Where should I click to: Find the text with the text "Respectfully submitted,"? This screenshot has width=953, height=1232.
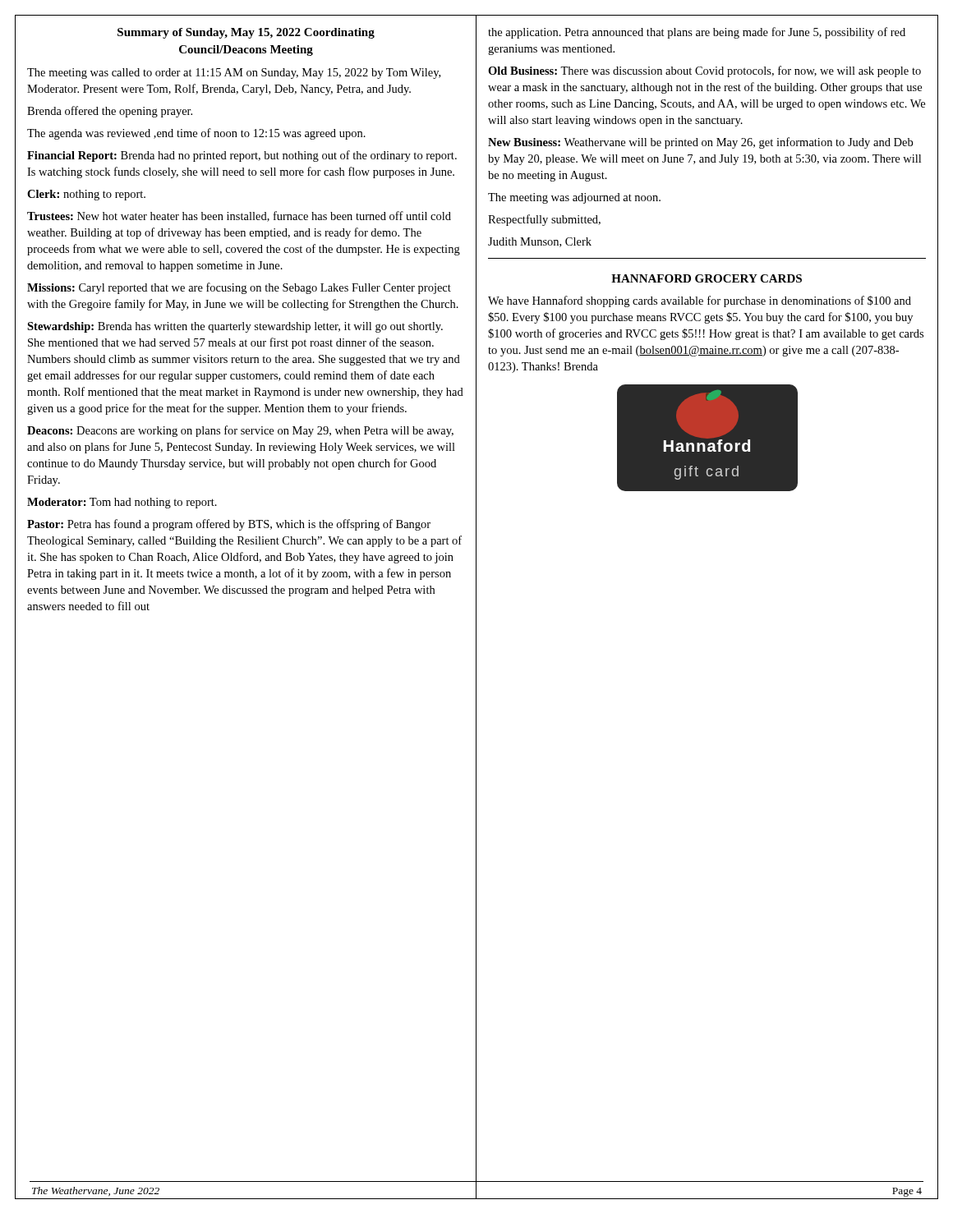(x=545, y=219)
